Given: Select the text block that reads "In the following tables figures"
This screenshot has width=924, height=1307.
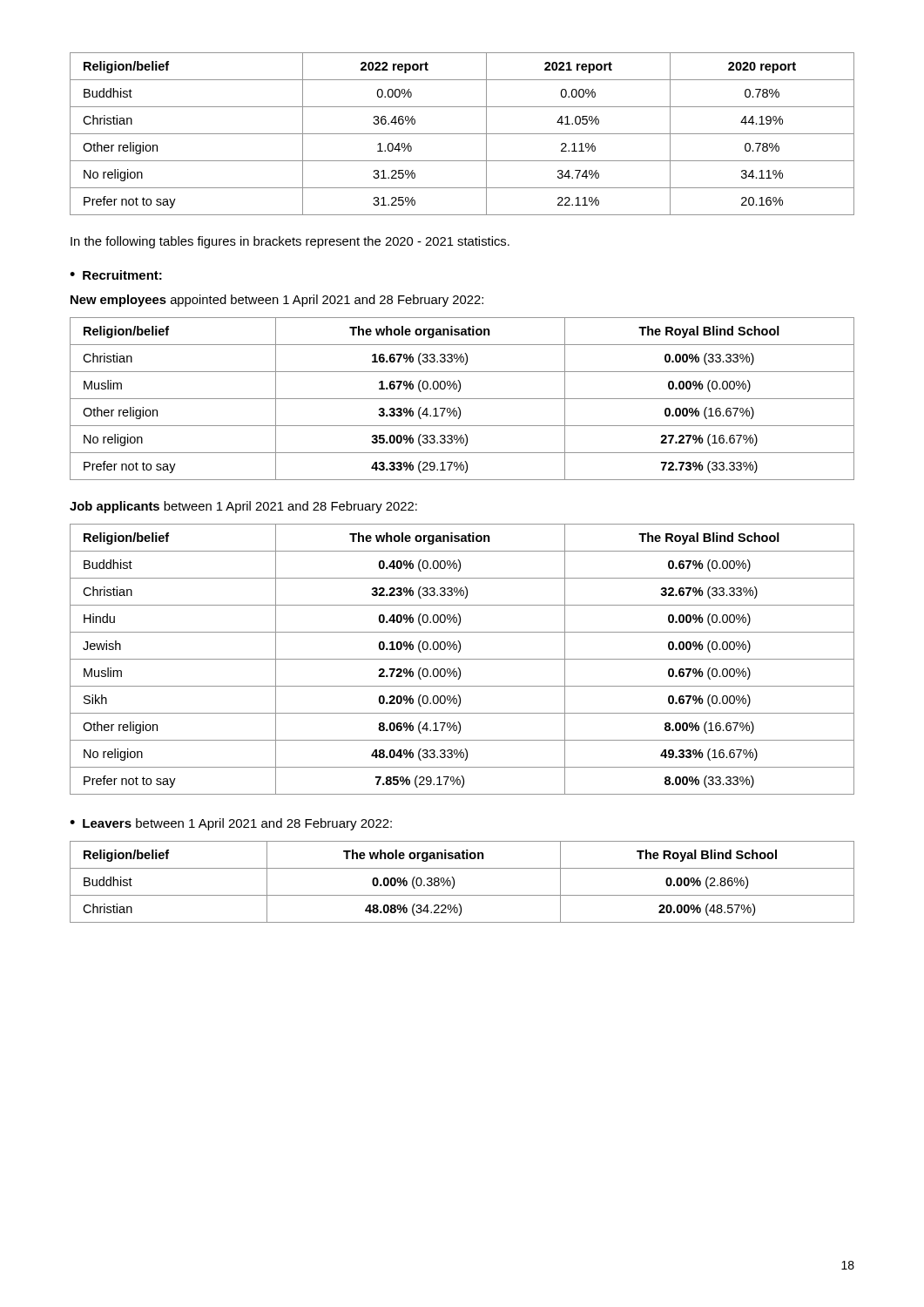Looking at the screenshot, I should pos(290,241).
